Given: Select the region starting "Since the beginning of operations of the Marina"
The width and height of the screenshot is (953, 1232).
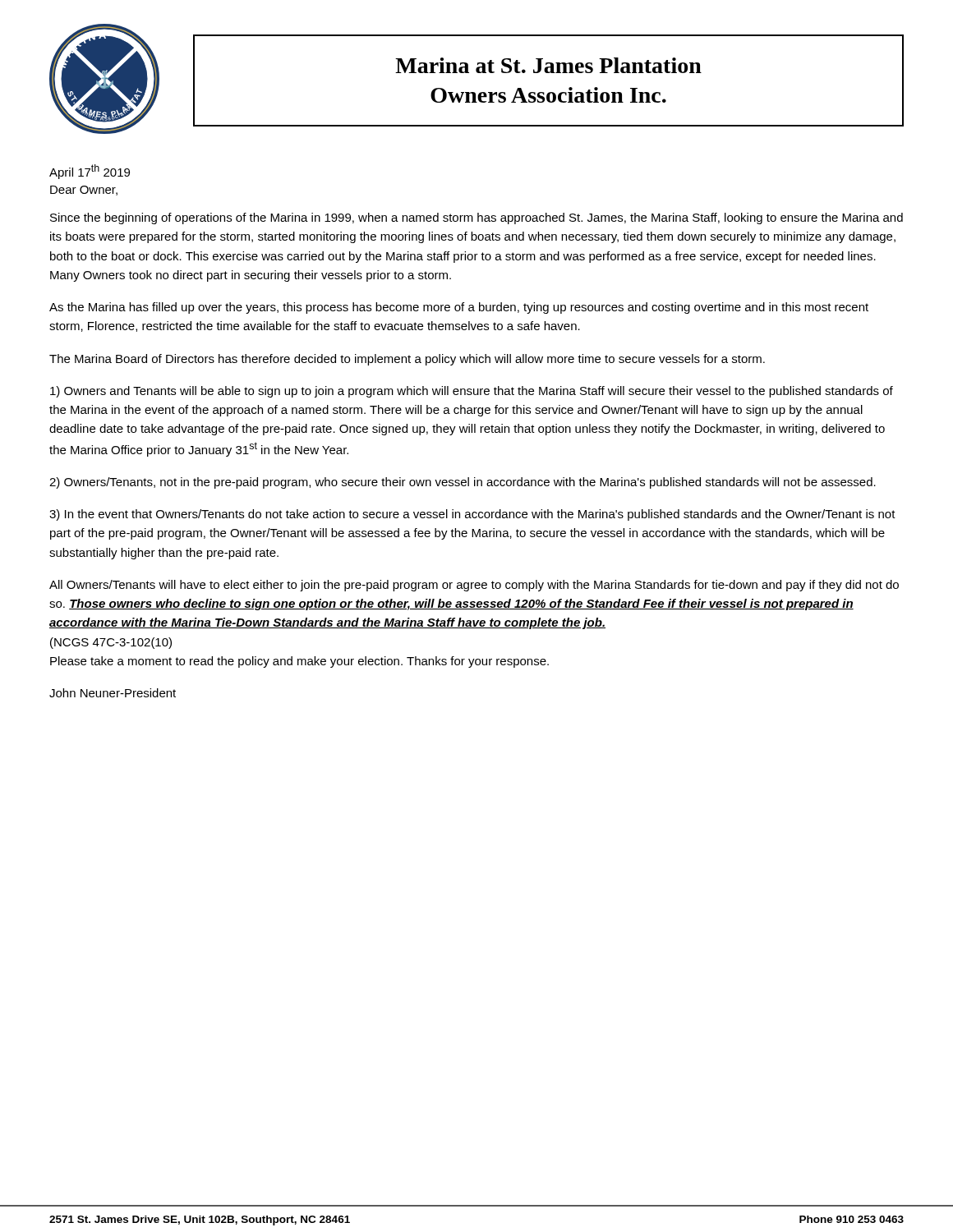Looking at the screenshot, I should pyautogui.click(x=476, y=246).
